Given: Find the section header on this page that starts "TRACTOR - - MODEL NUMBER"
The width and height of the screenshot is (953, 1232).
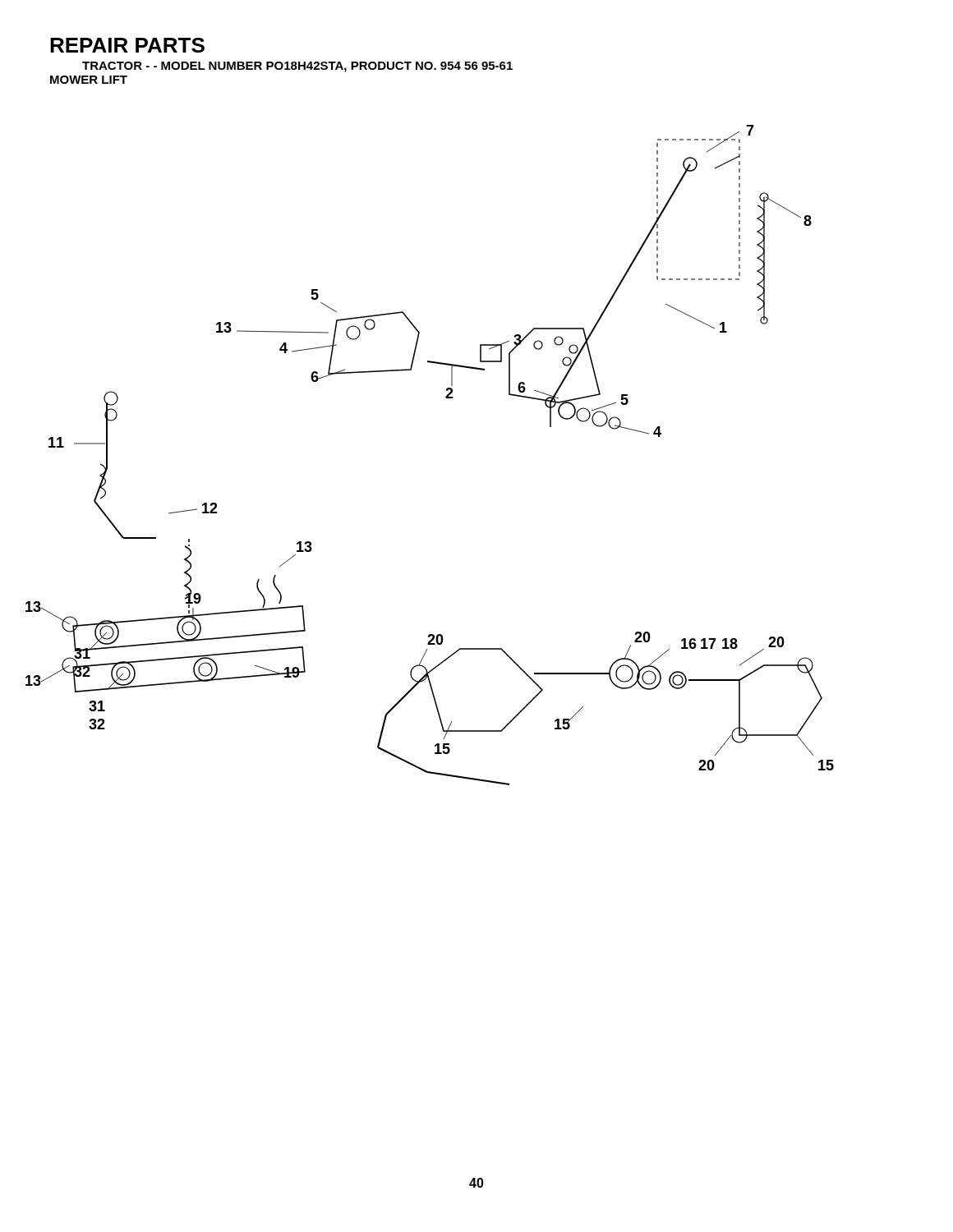Looking at the screenshot, I should click(298, 65).
